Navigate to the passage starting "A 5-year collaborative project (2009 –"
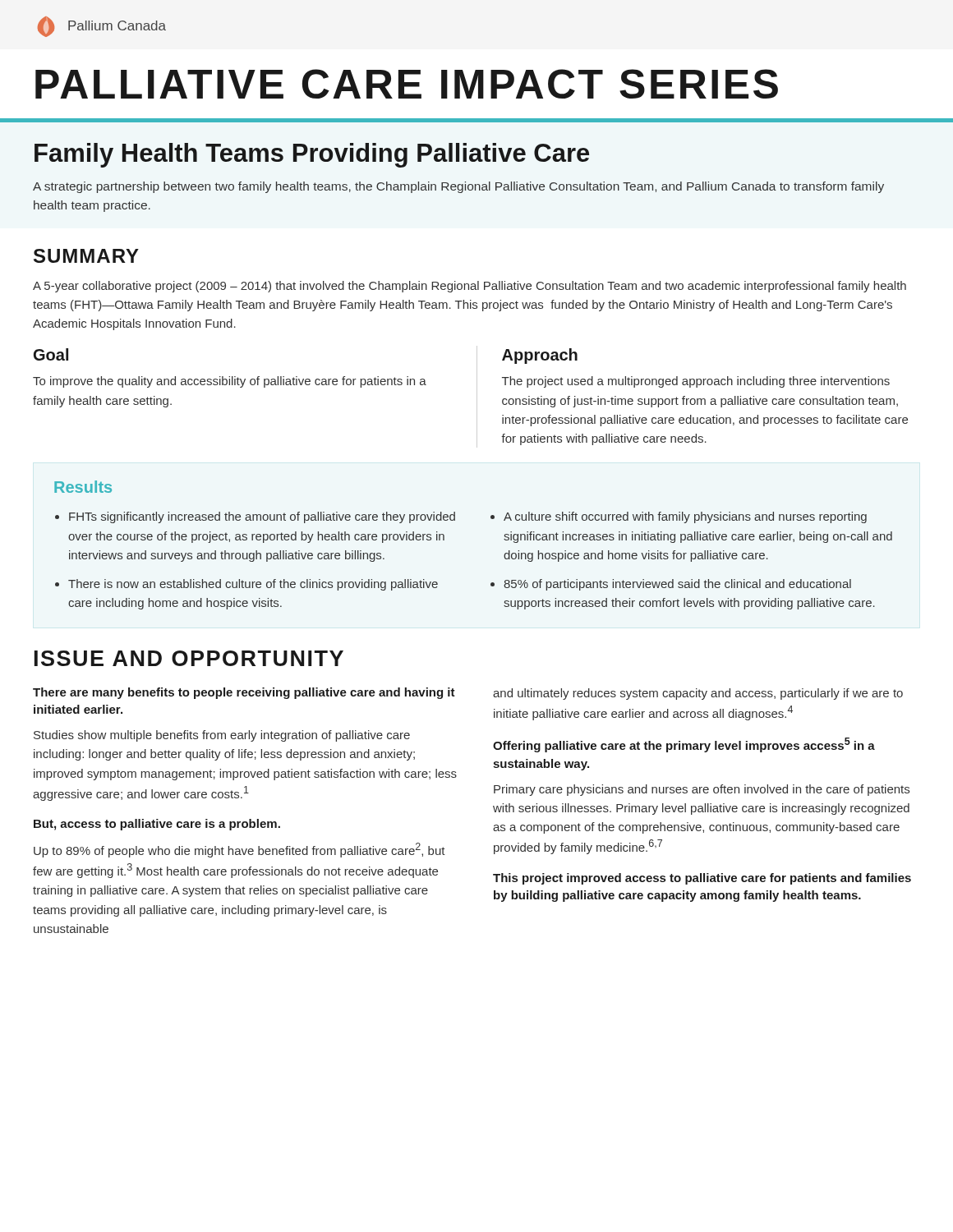This screenshot has height=1232, width=953. (470, 304)
